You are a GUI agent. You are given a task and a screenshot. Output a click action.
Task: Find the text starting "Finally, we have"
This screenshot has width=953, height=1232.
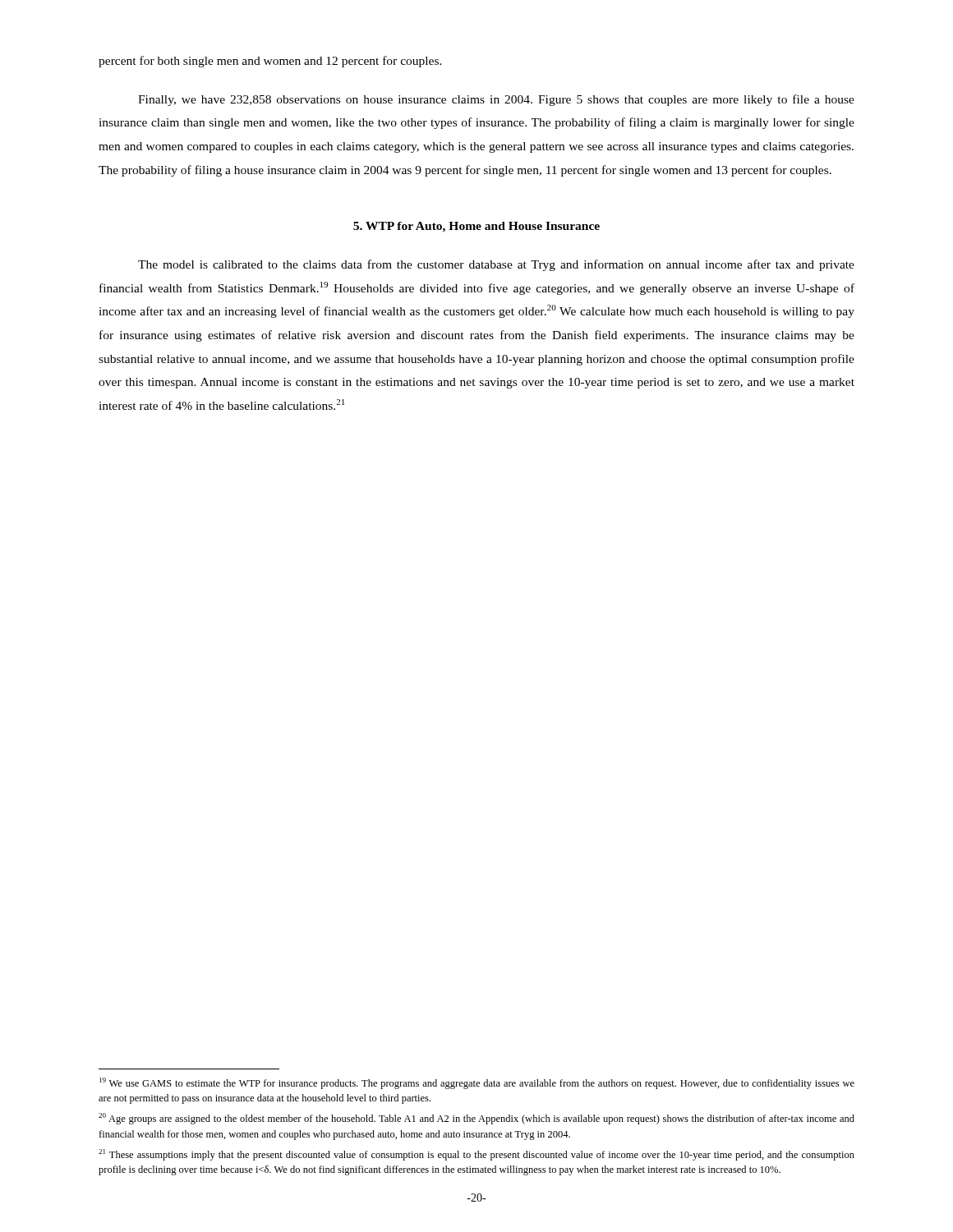476,134
